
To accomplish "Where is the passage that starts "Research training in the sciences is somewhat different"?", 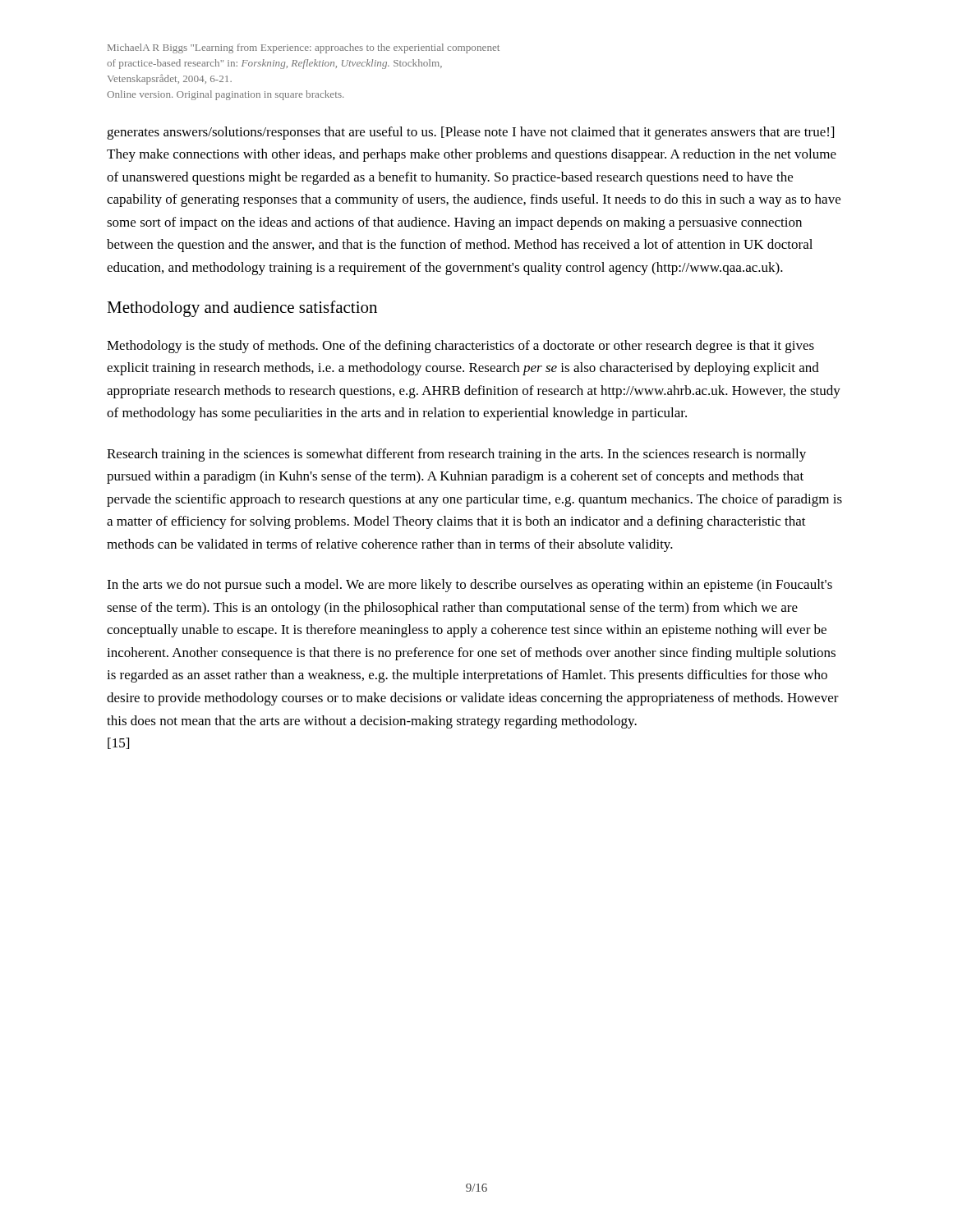I will [x=475, y=499].
